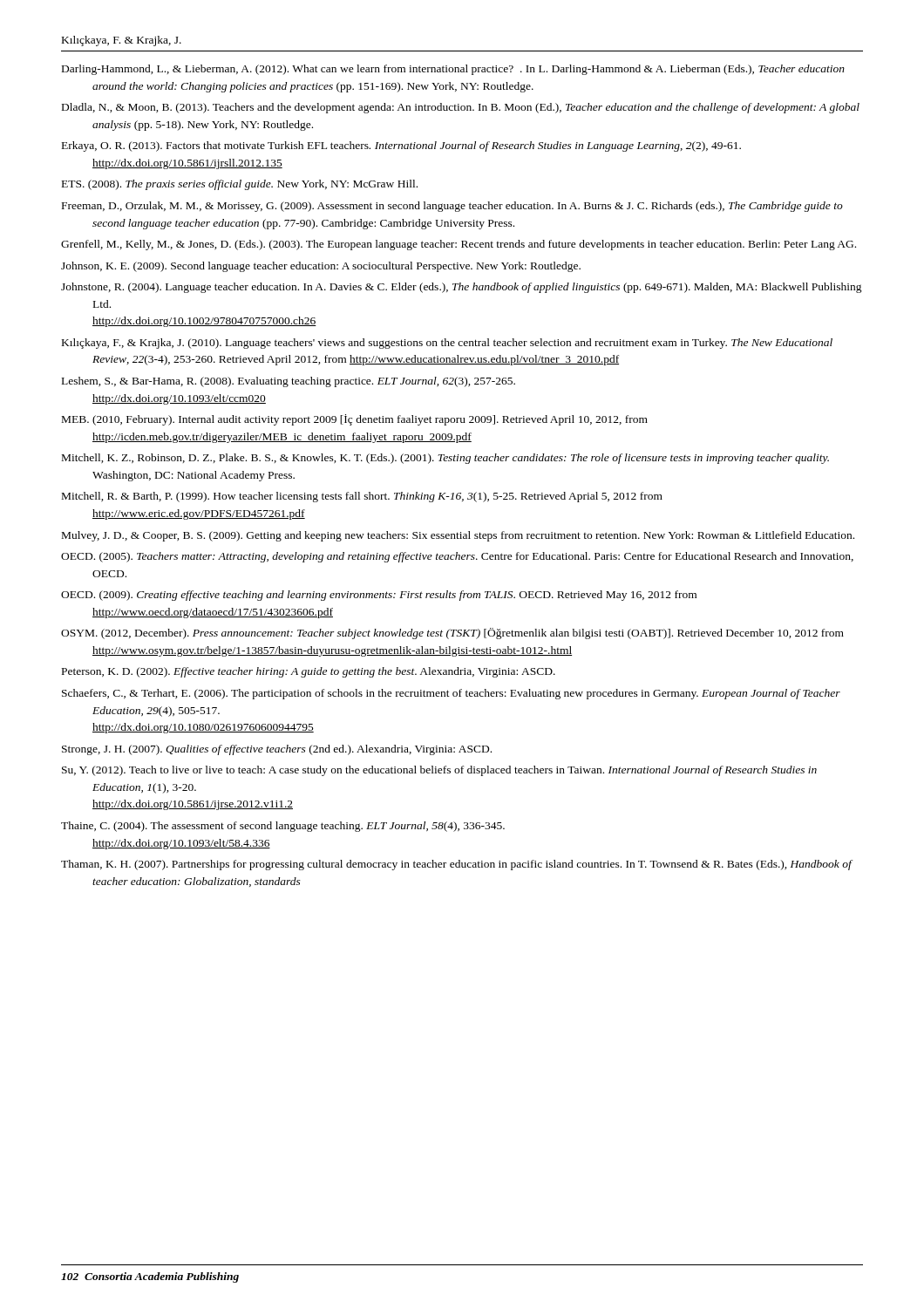This screenshot has height=1308, width=924.
Task: Find the block on this page that starts "Peterson, K. D. (2002). Effective teacher hiring: A"
Action: click(308, 671)
